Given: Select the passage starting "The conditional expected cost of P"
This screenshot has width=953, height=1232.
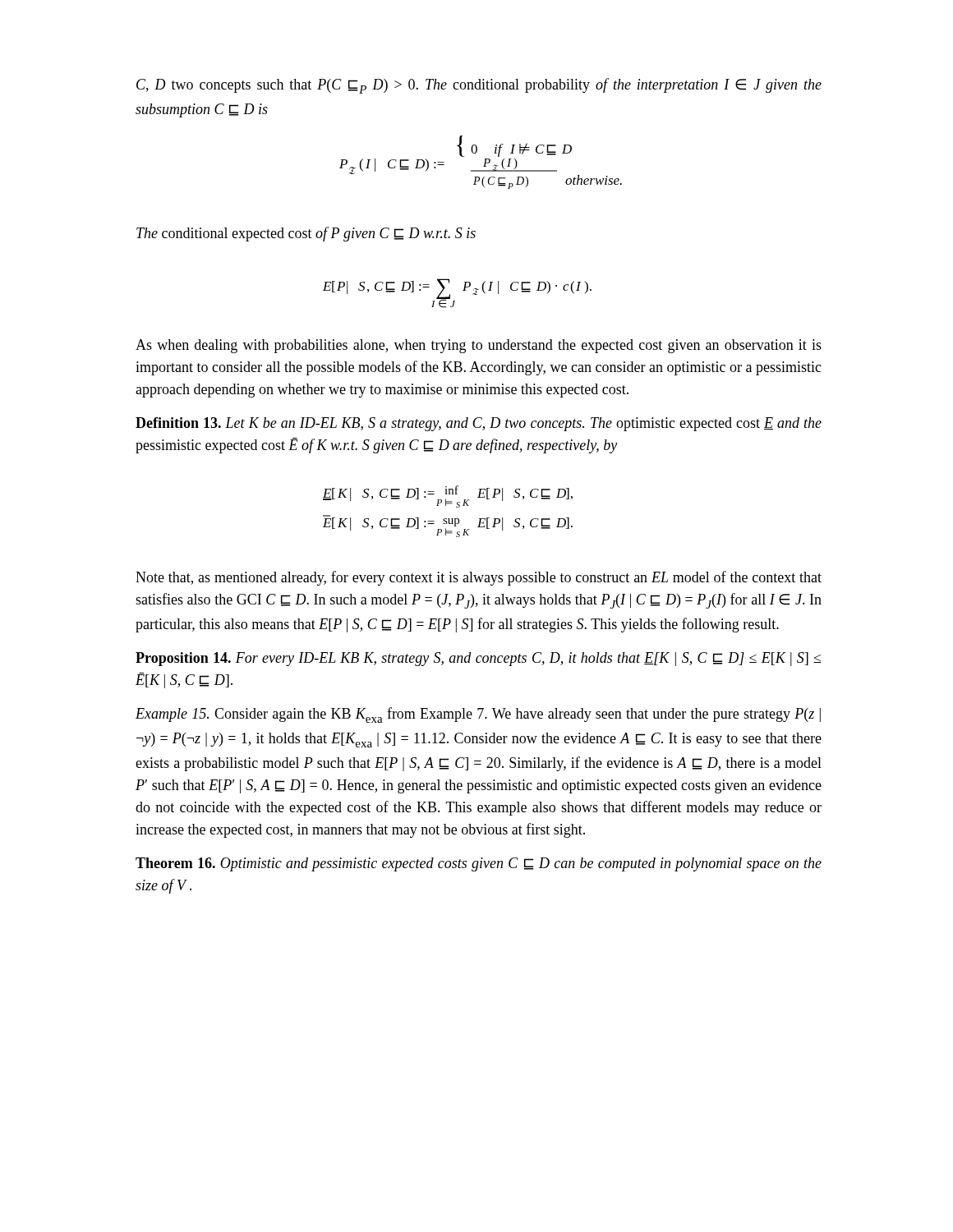Looking at the screenshot, I should [x=306, y=233].
